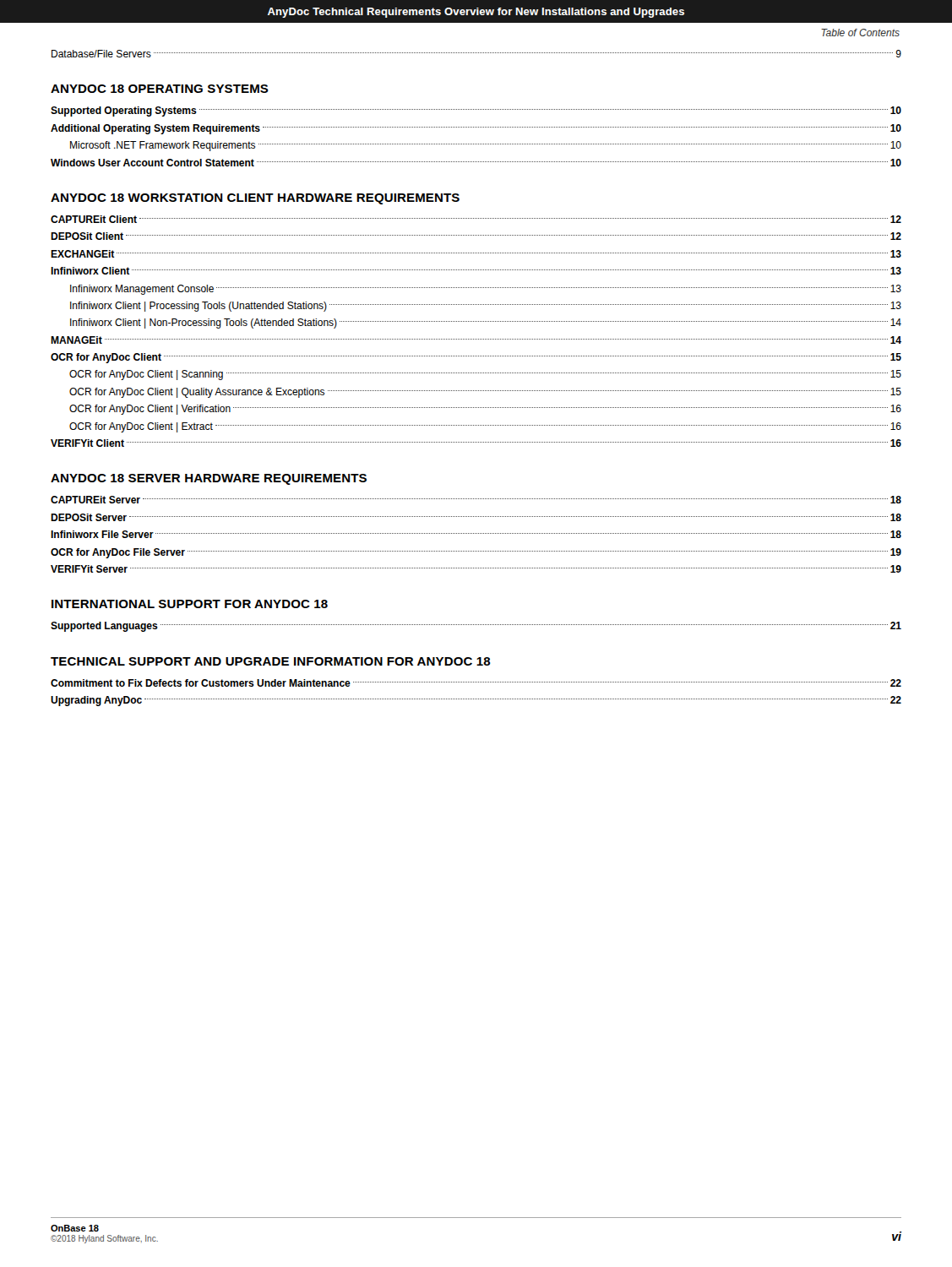
Task: Click on the list item containing "VERIFYit Client 16"
Action: coord(476,444)
